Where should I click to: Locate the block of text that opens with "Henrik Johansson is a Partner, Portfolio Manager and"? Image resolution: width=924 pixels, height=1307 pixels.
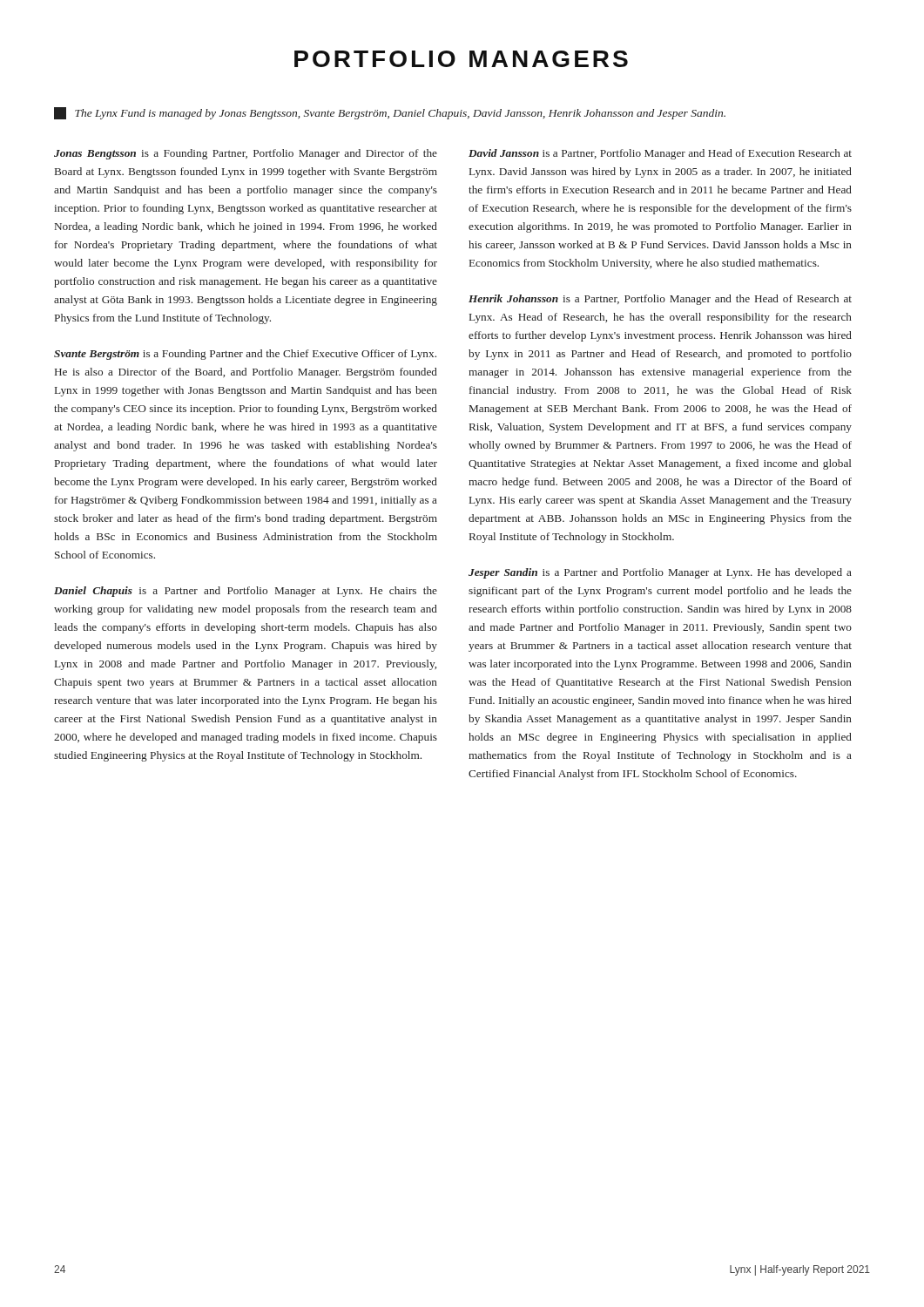(x=660, y=417)
